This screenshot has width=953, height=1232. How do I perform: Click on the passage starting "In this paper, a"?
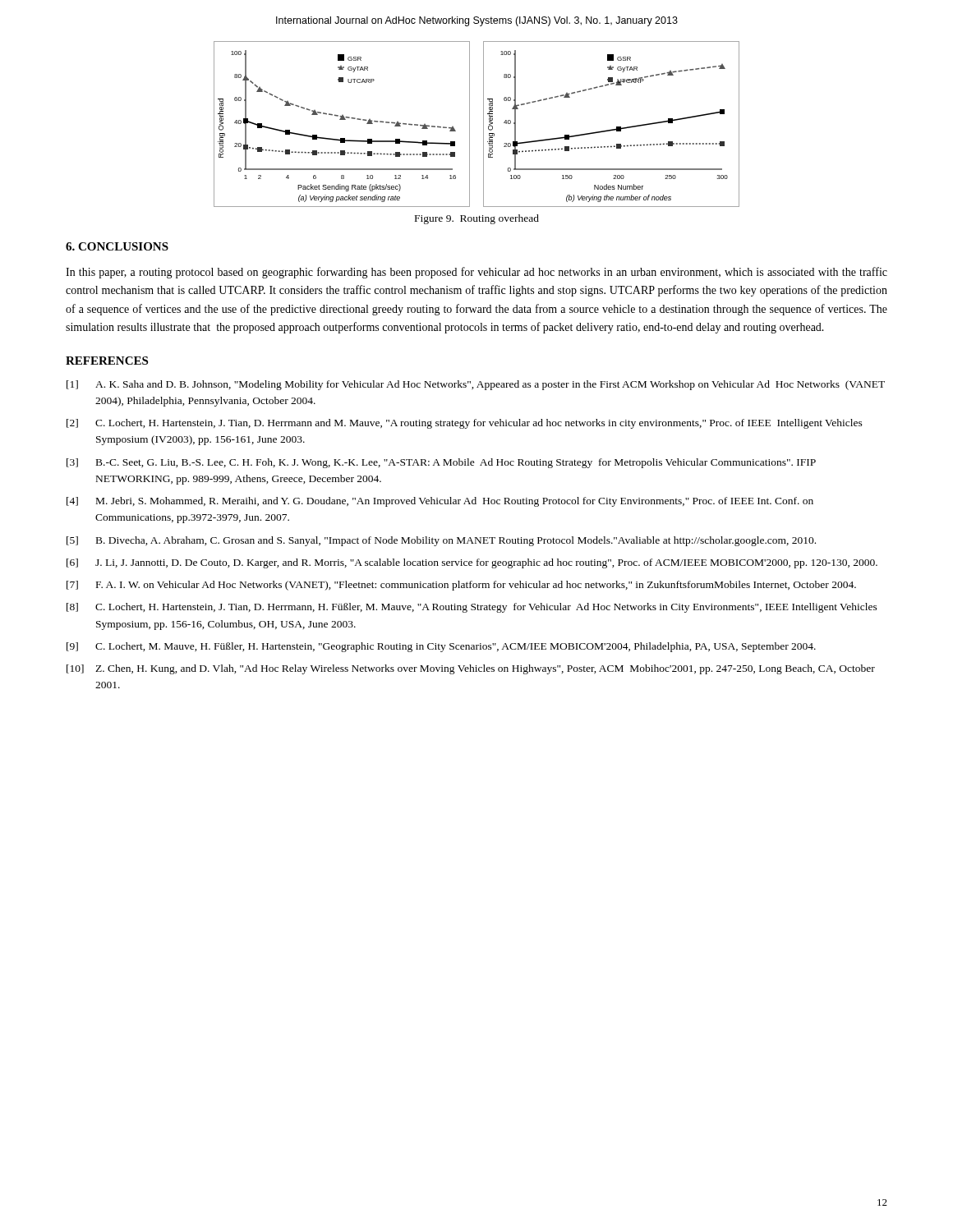tap(476, 300)
